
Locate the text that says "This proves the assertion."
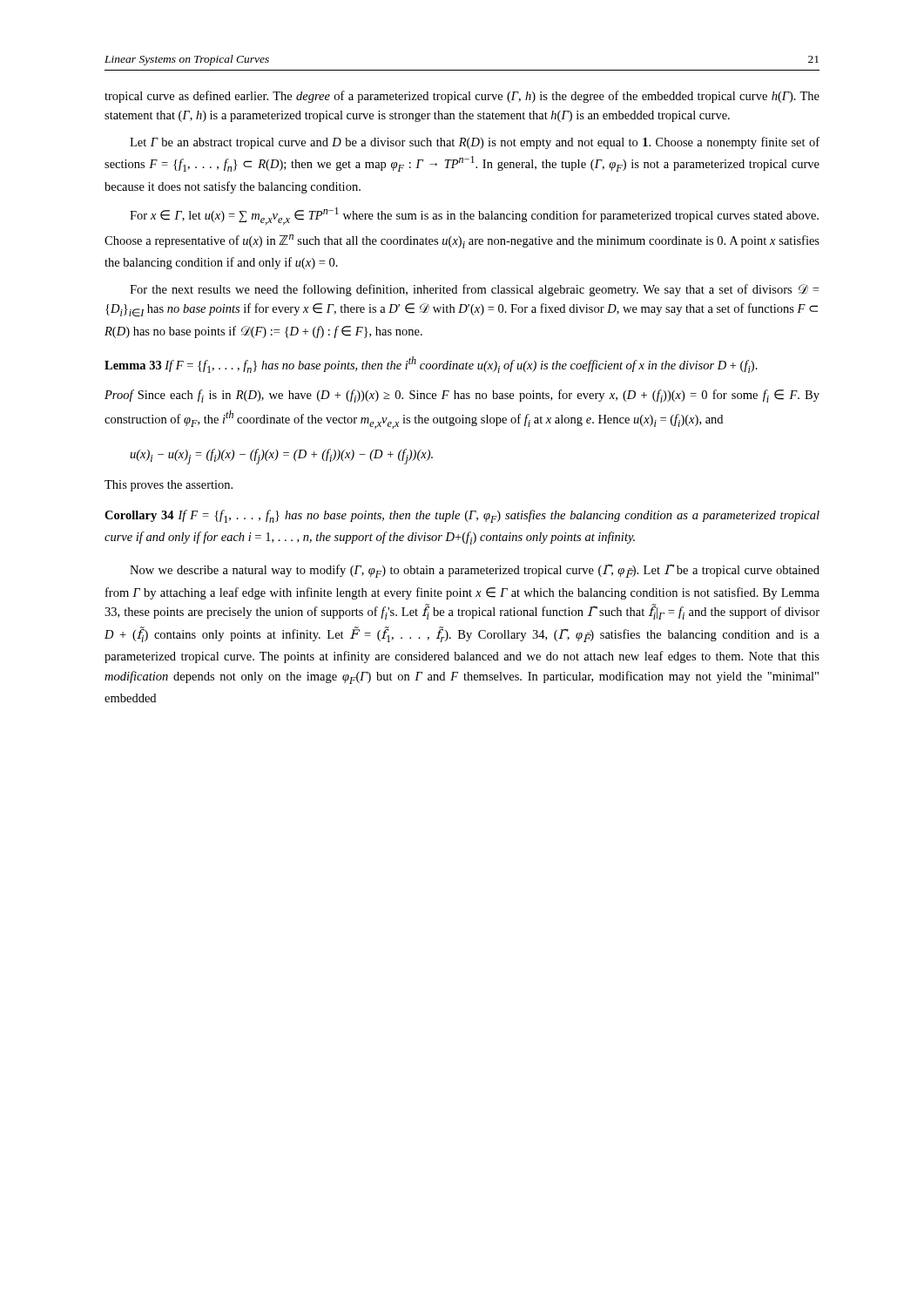pyautogui.click(x=169, y=486)
